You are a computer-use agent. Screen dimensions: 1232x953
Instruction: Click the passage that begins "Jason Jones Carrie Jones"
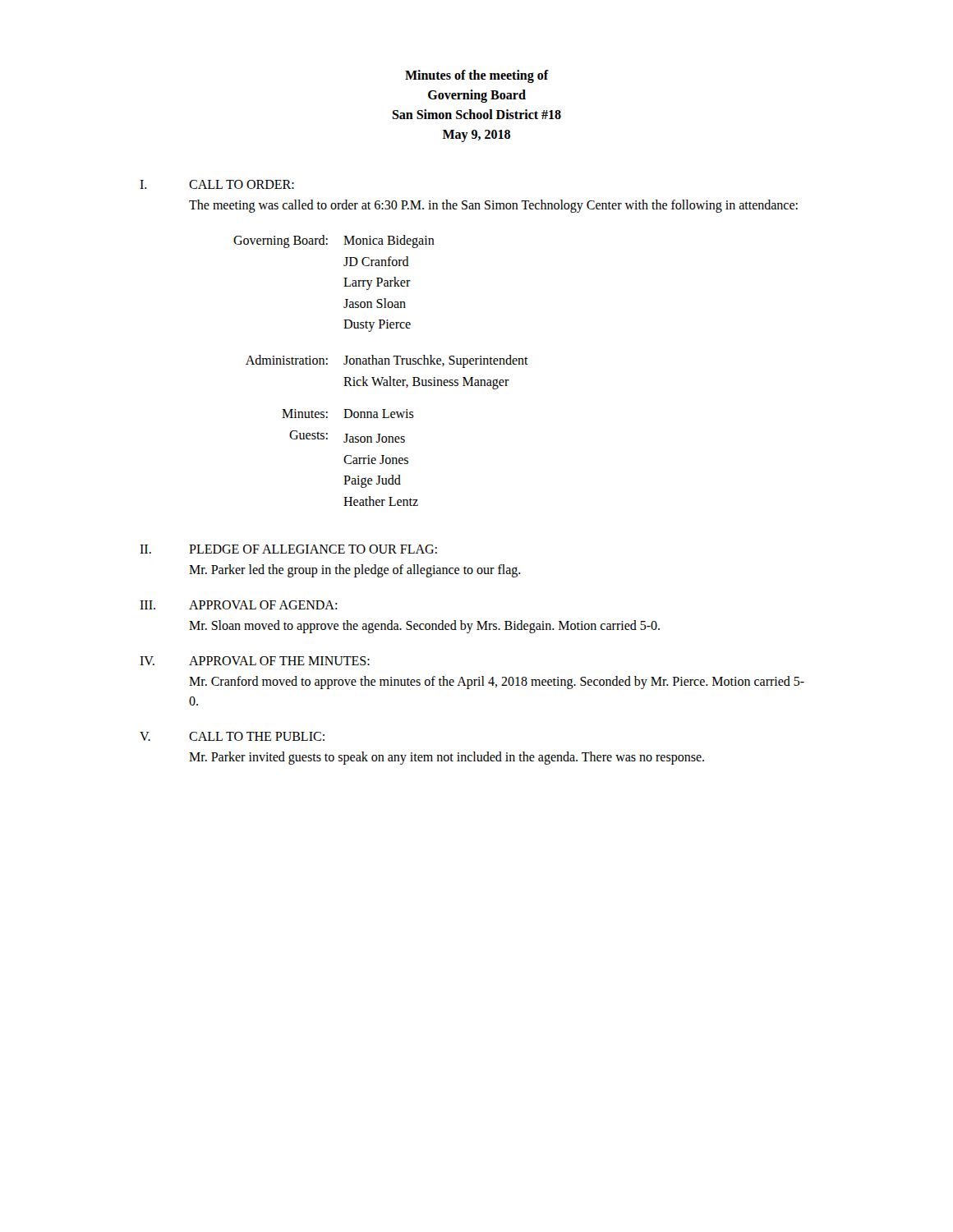point(381,470)
